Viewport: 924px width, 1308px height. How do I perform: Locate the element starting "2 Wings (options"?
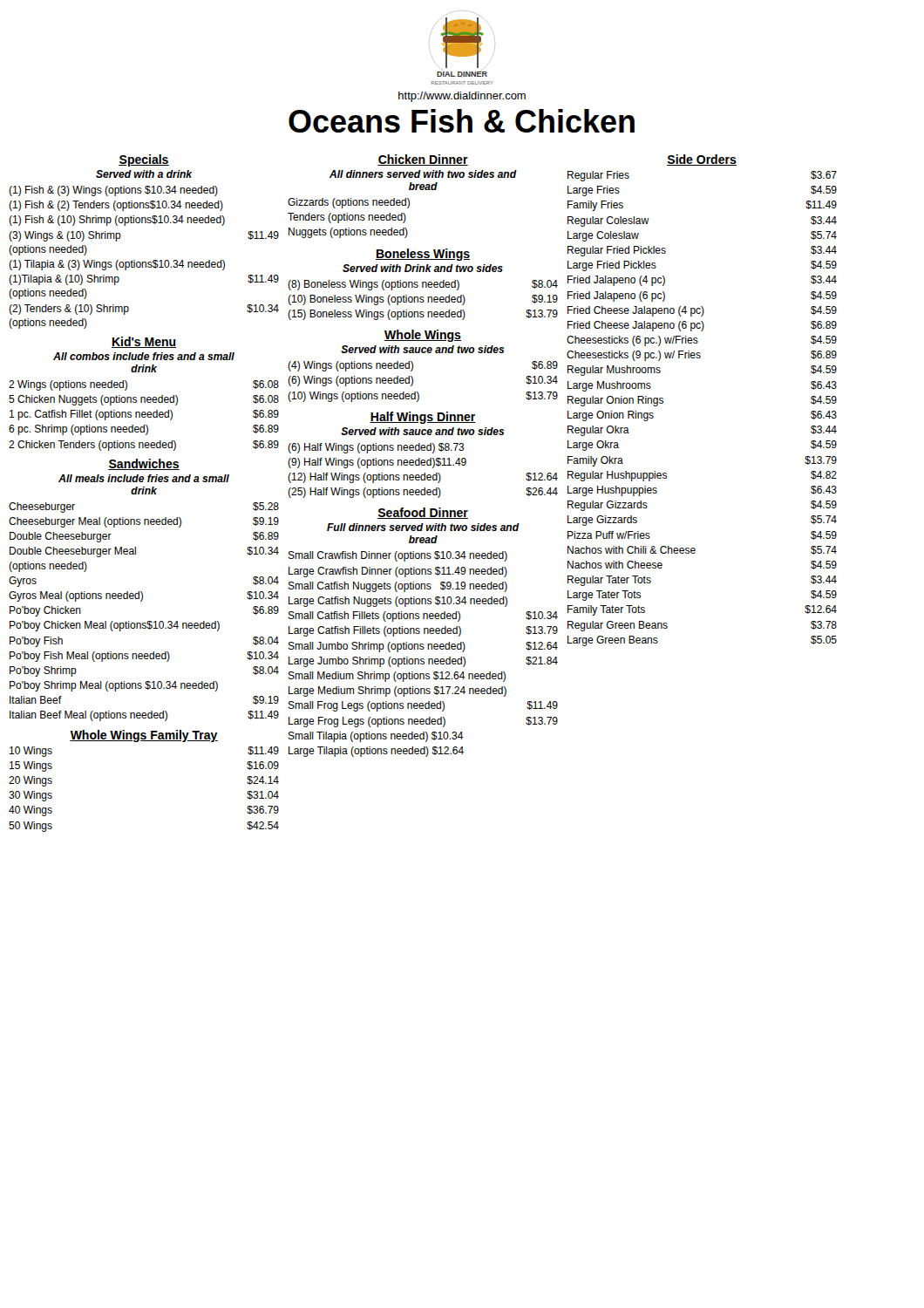144,385
